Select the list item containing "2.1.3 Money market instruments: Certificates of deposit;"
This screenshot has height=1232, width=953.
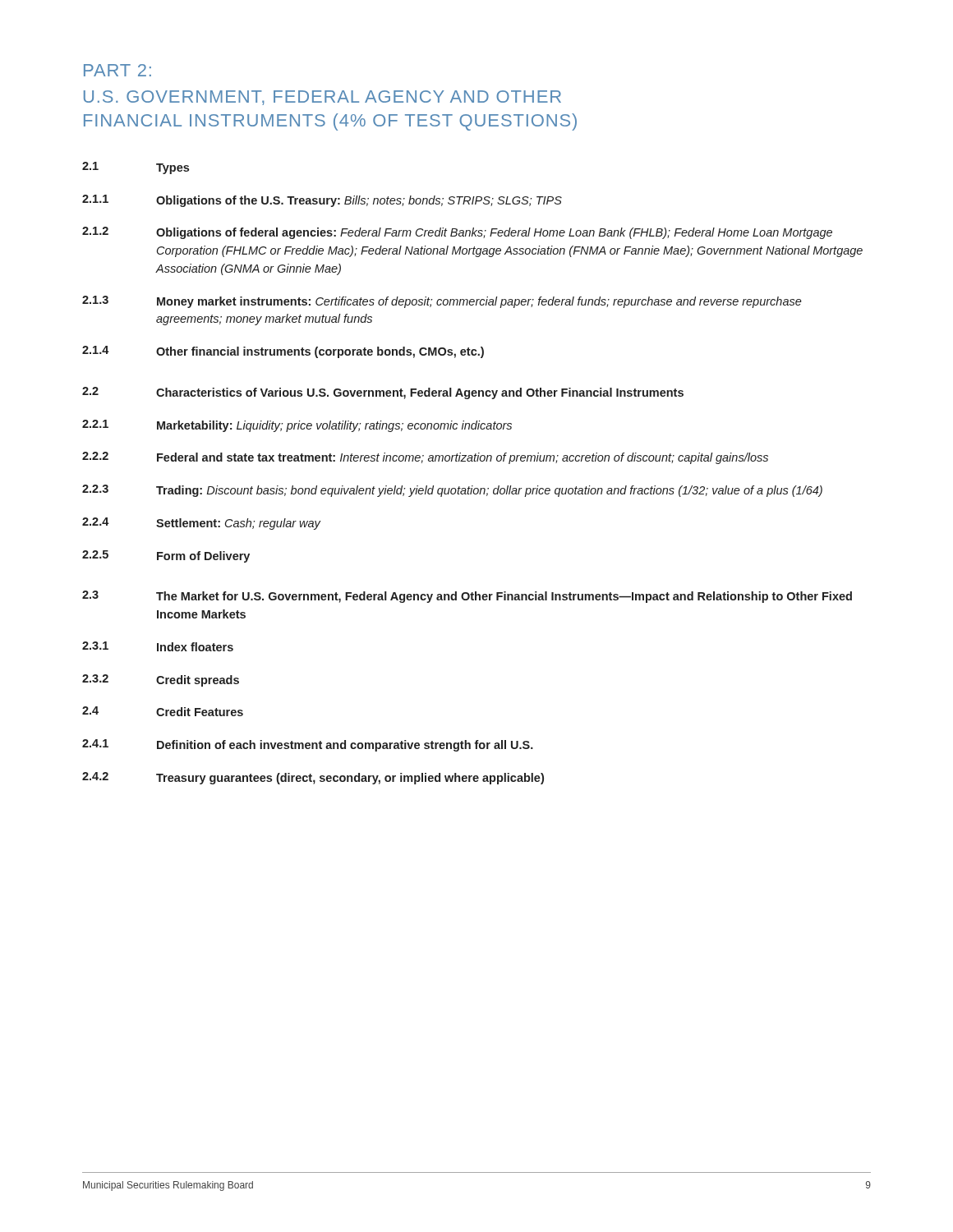coord(476,311)
